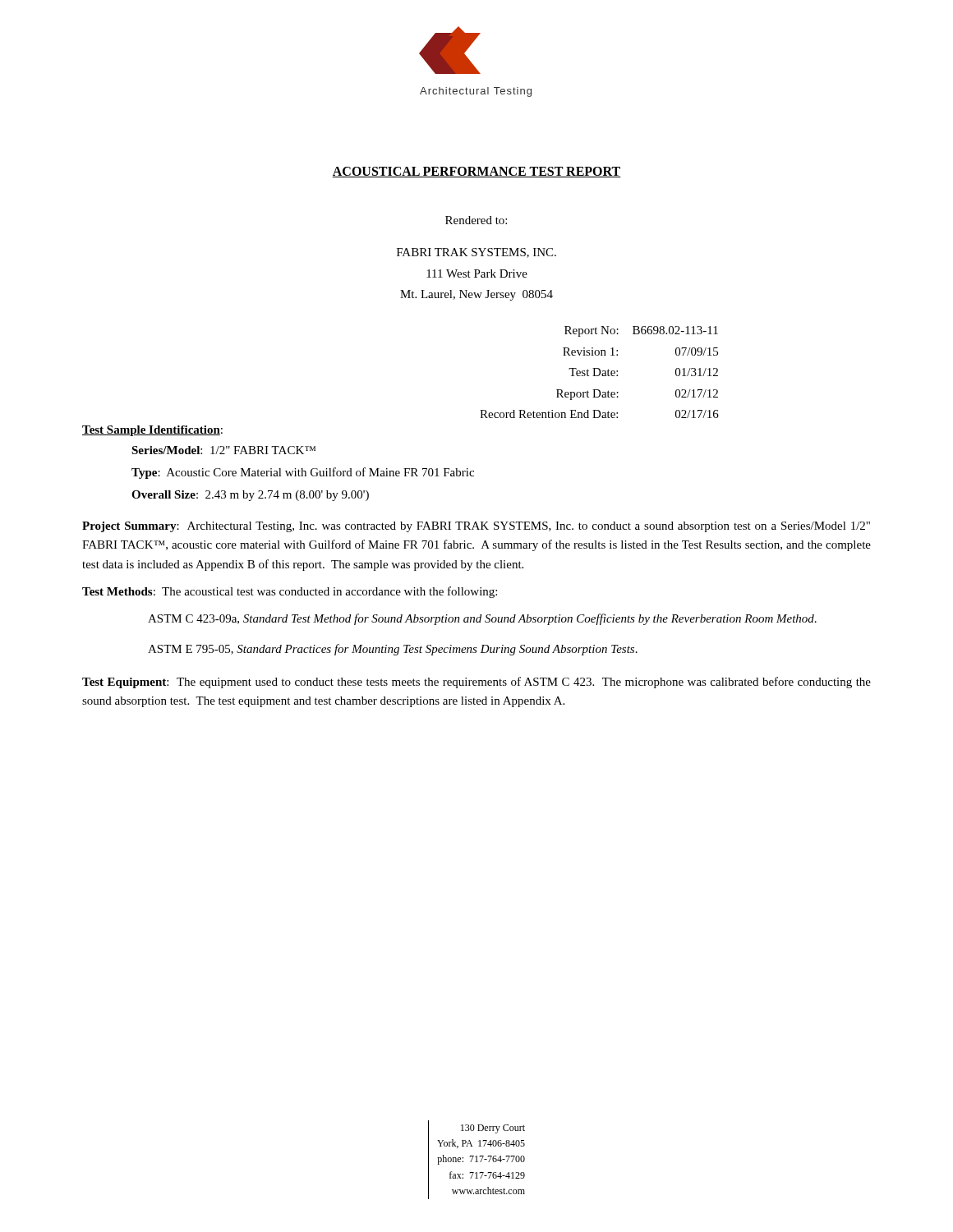Viewport: 953px width, 1232px height.
Task: Point to the text starting "Overall Size: 2.43"
Action: pos(250,494)
